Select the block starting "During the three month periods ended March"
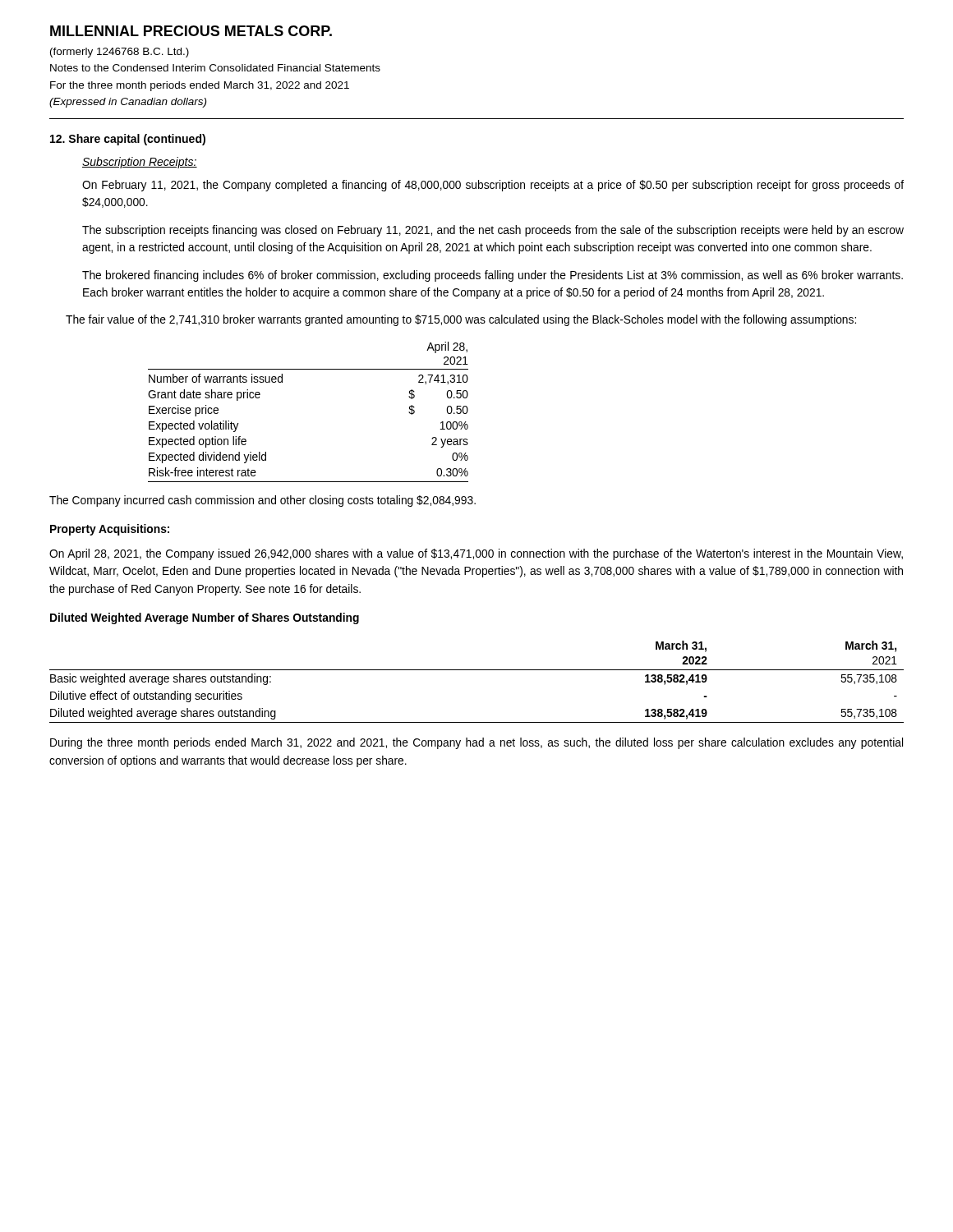This screenshot has width=953, height=1232. click(x=476, y=752)
